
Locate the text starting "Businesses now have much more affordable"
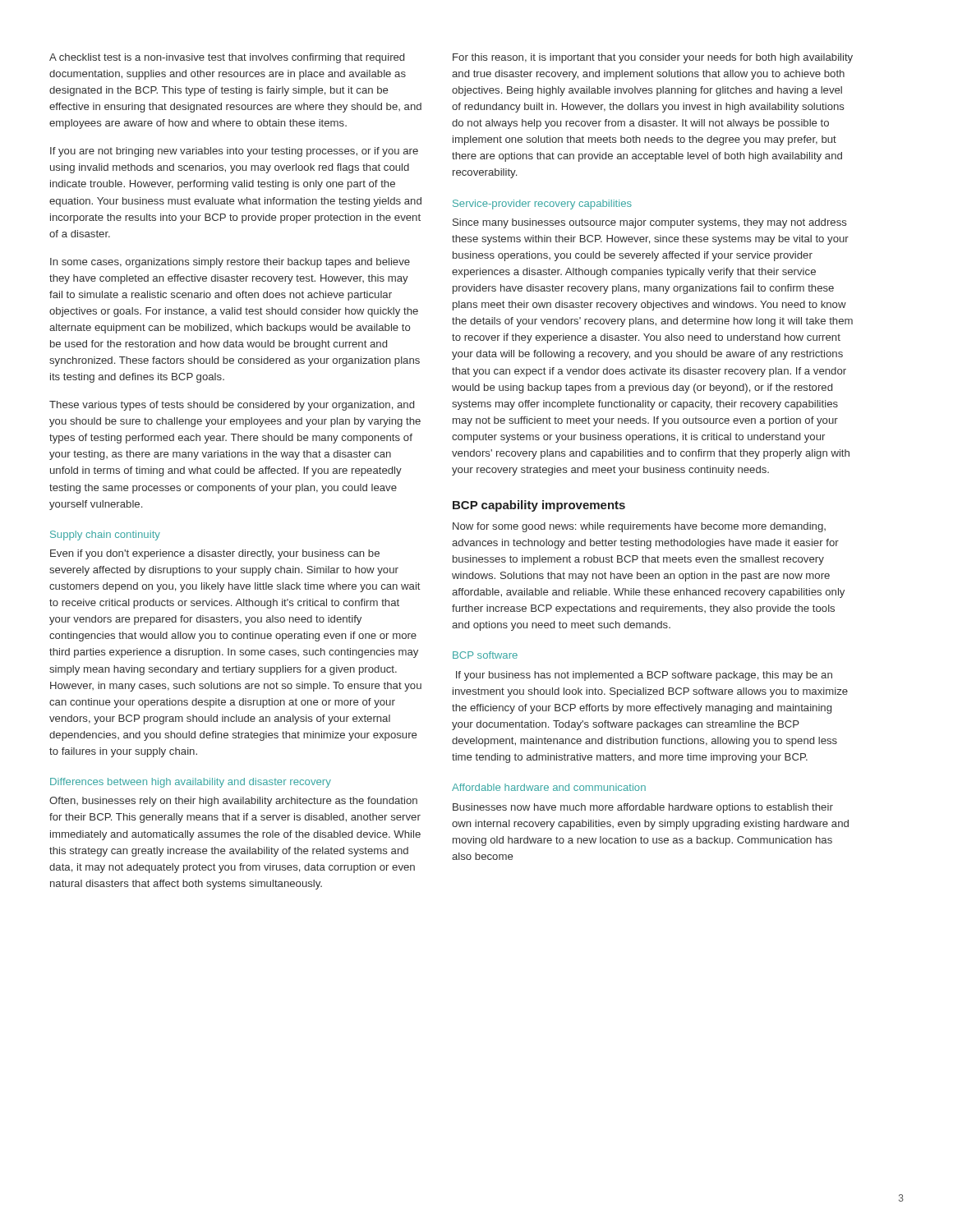click(651, 831)
